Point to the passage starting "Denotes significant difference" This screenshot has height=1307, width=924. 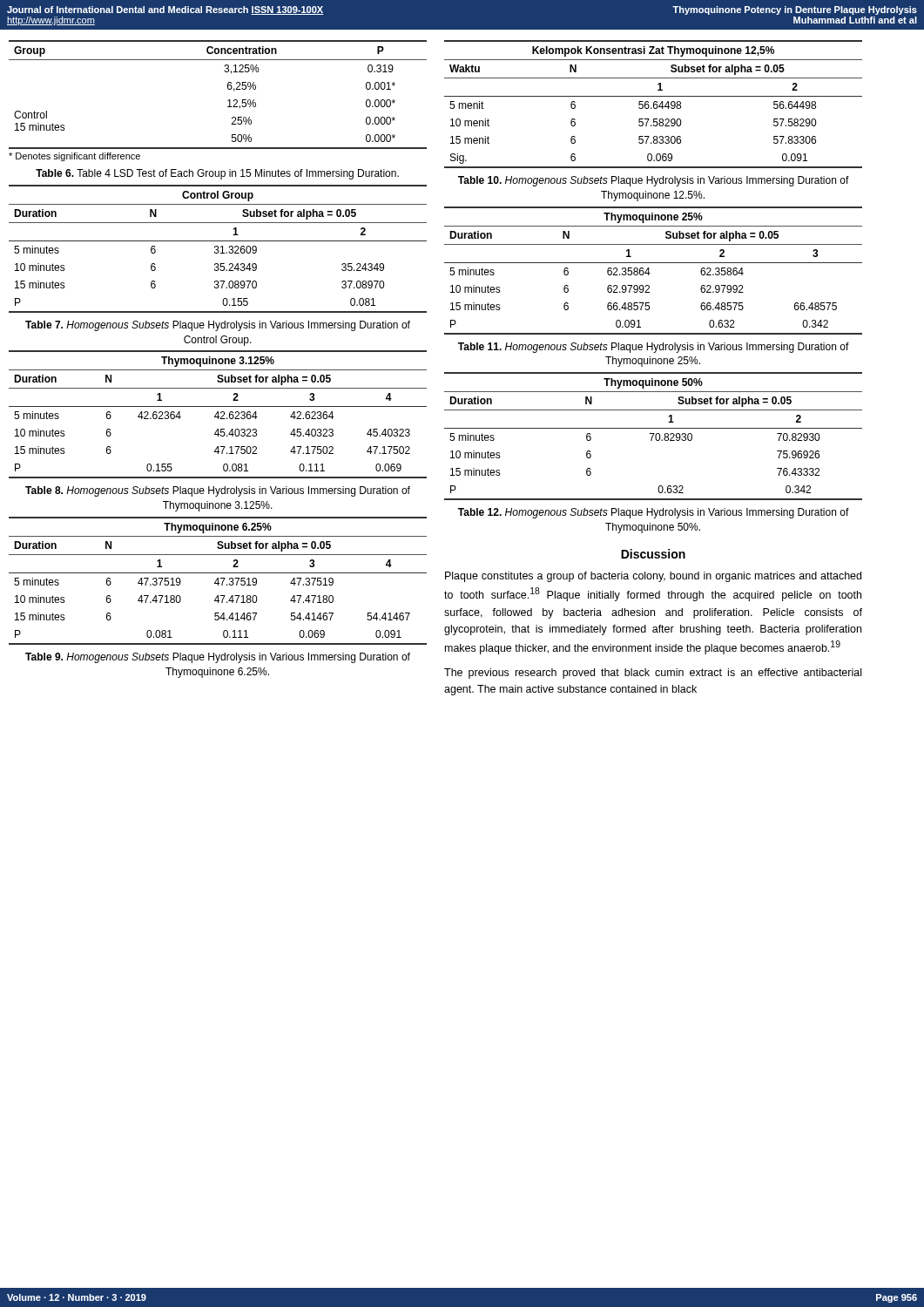point(75,156)
